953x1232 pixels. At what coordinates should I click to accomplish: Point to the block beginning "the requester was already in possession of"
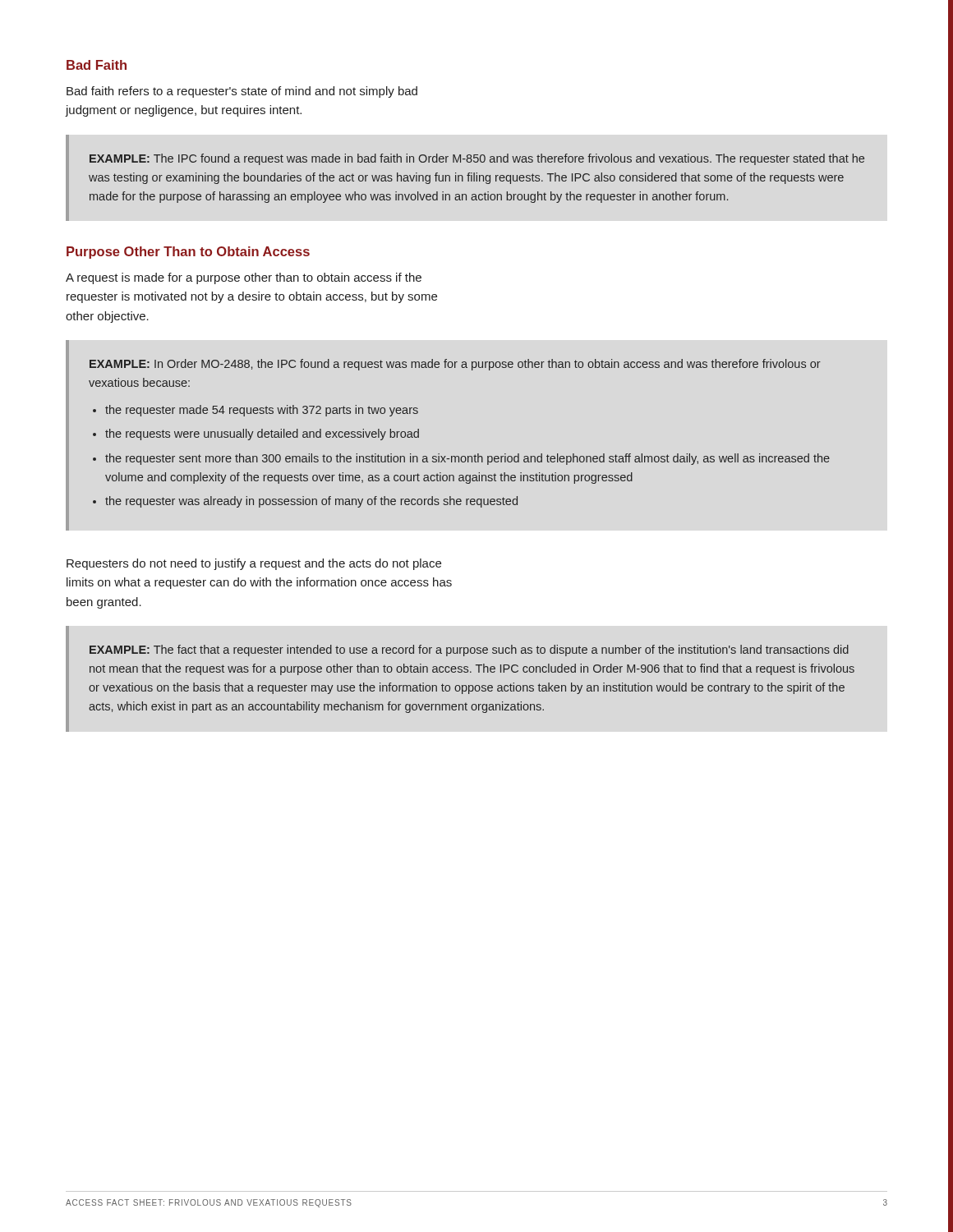[x=312, y=501]
